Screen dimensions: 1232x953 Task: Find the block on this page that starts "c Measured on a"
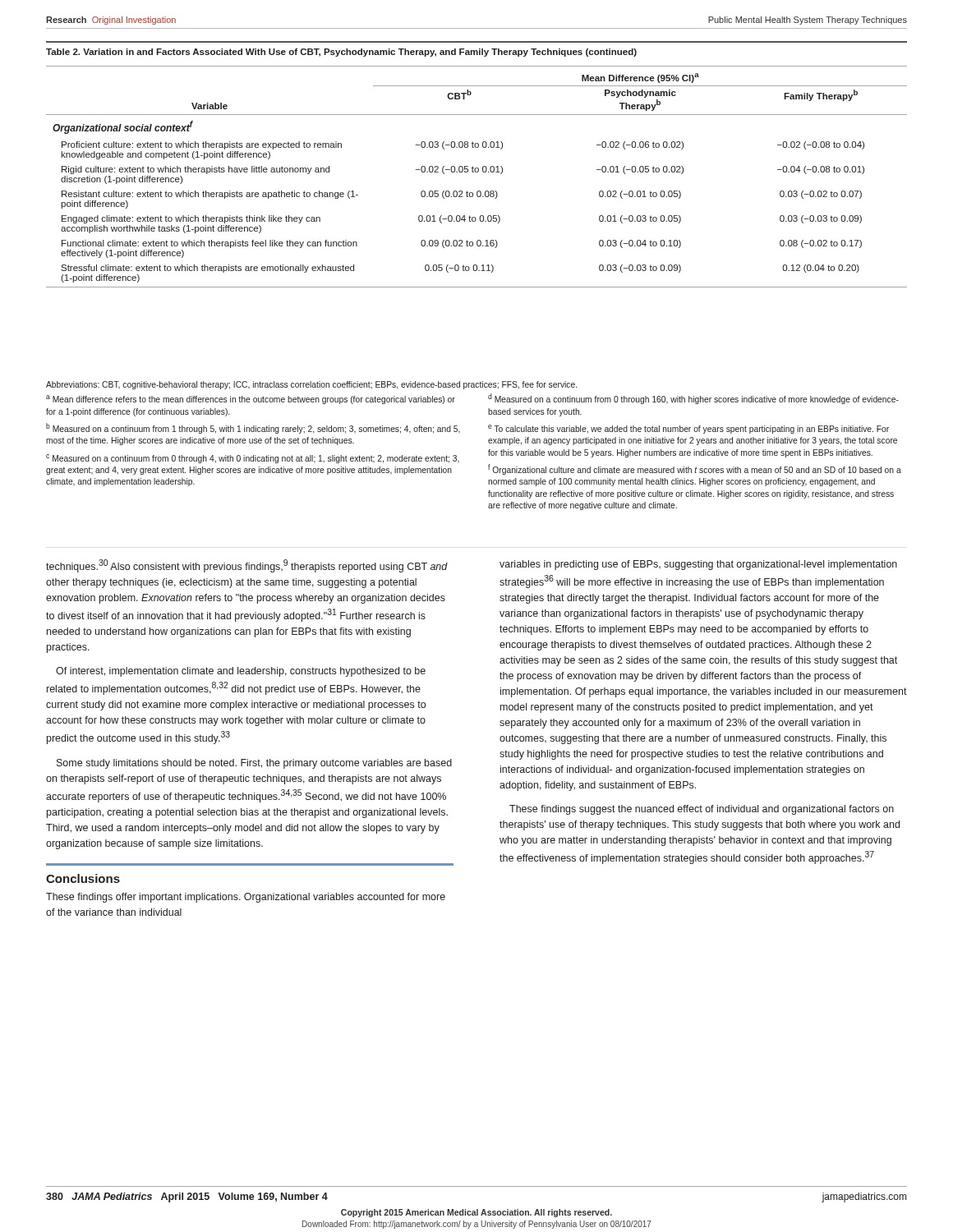[x=253, y=469]
